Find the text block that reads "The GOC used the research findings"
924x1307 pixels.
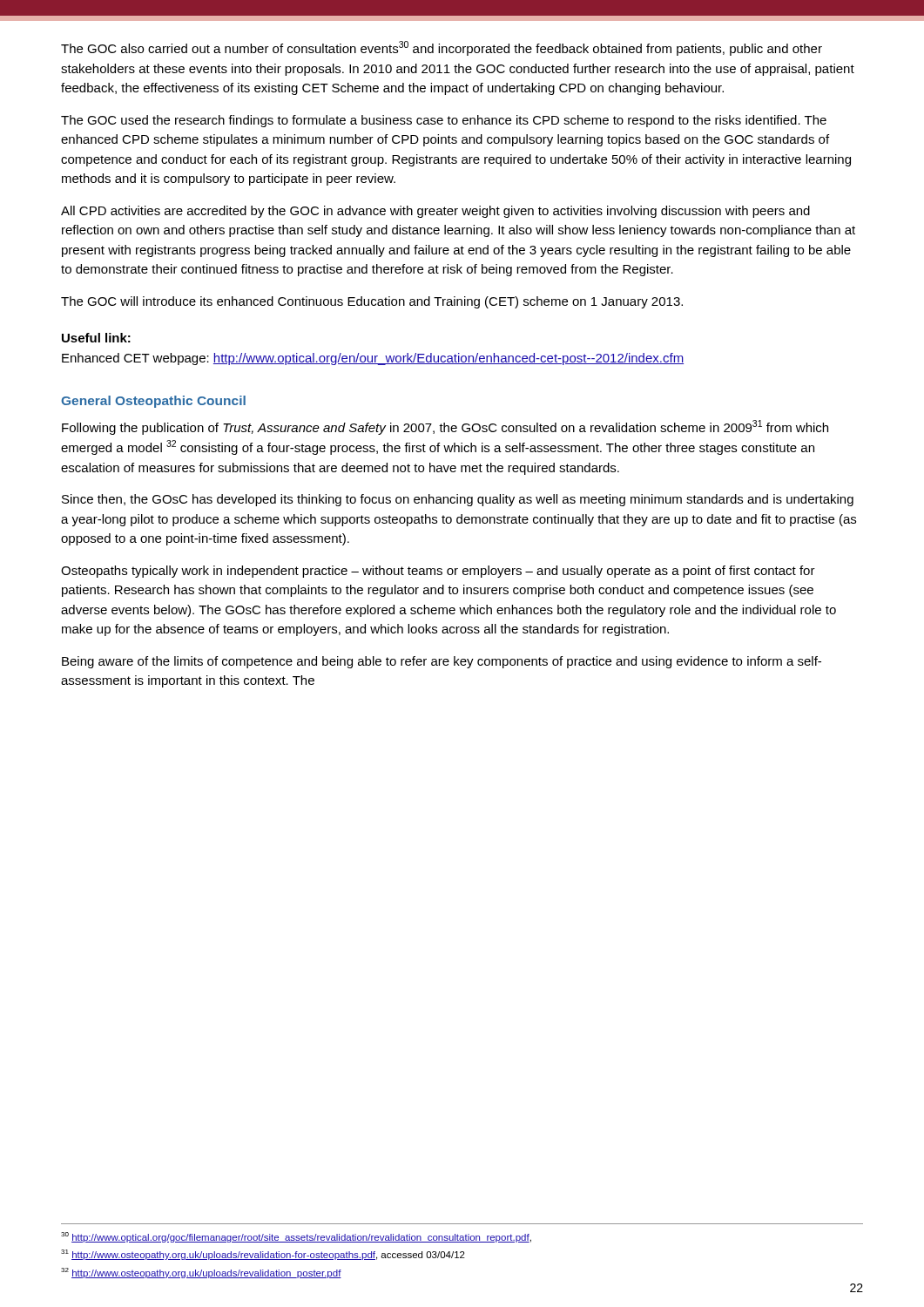pos(456,149)
